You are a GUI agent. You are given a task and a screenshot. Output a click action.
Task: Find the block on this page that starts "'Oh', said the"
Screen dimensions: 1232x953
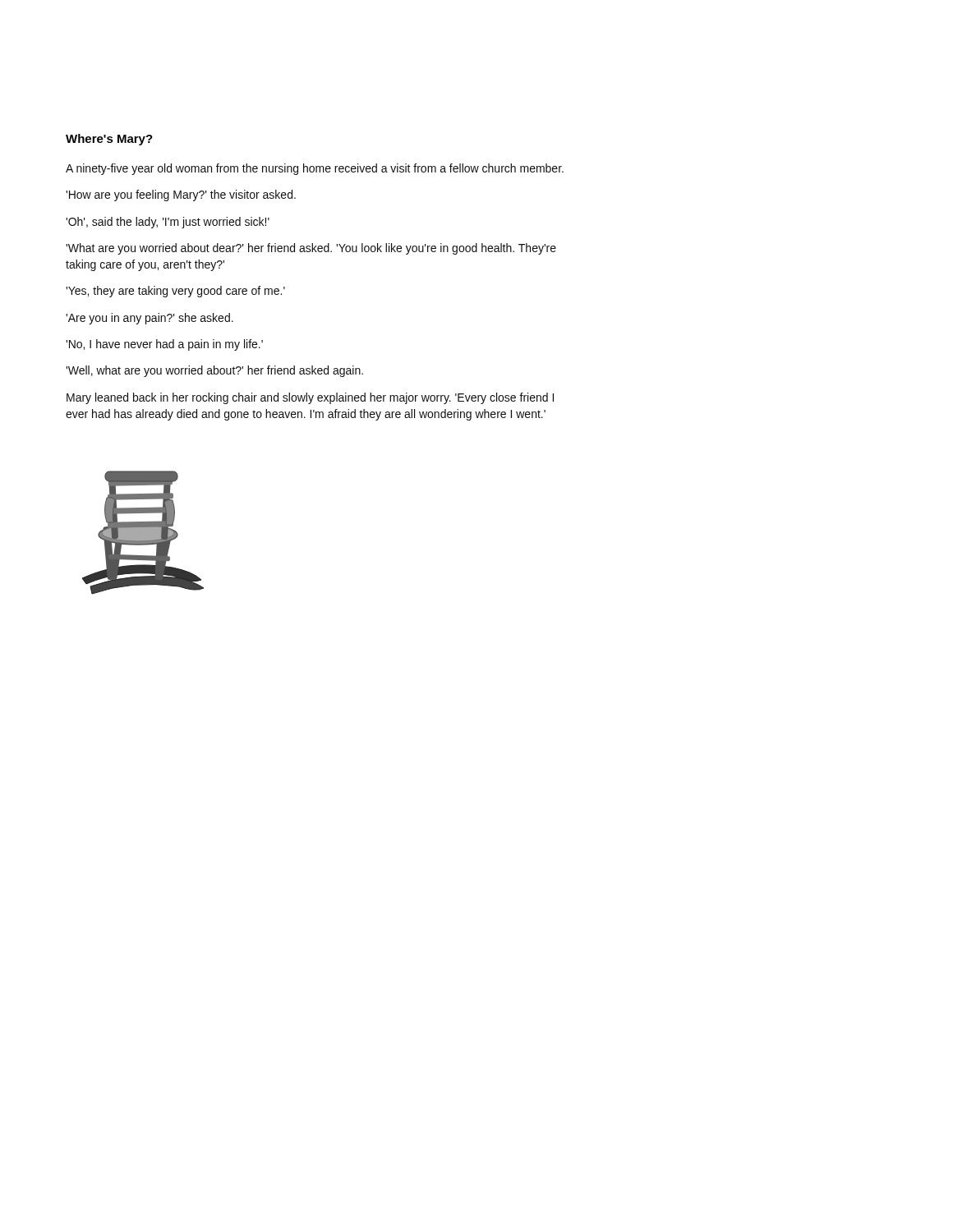[x=168, y=221]
